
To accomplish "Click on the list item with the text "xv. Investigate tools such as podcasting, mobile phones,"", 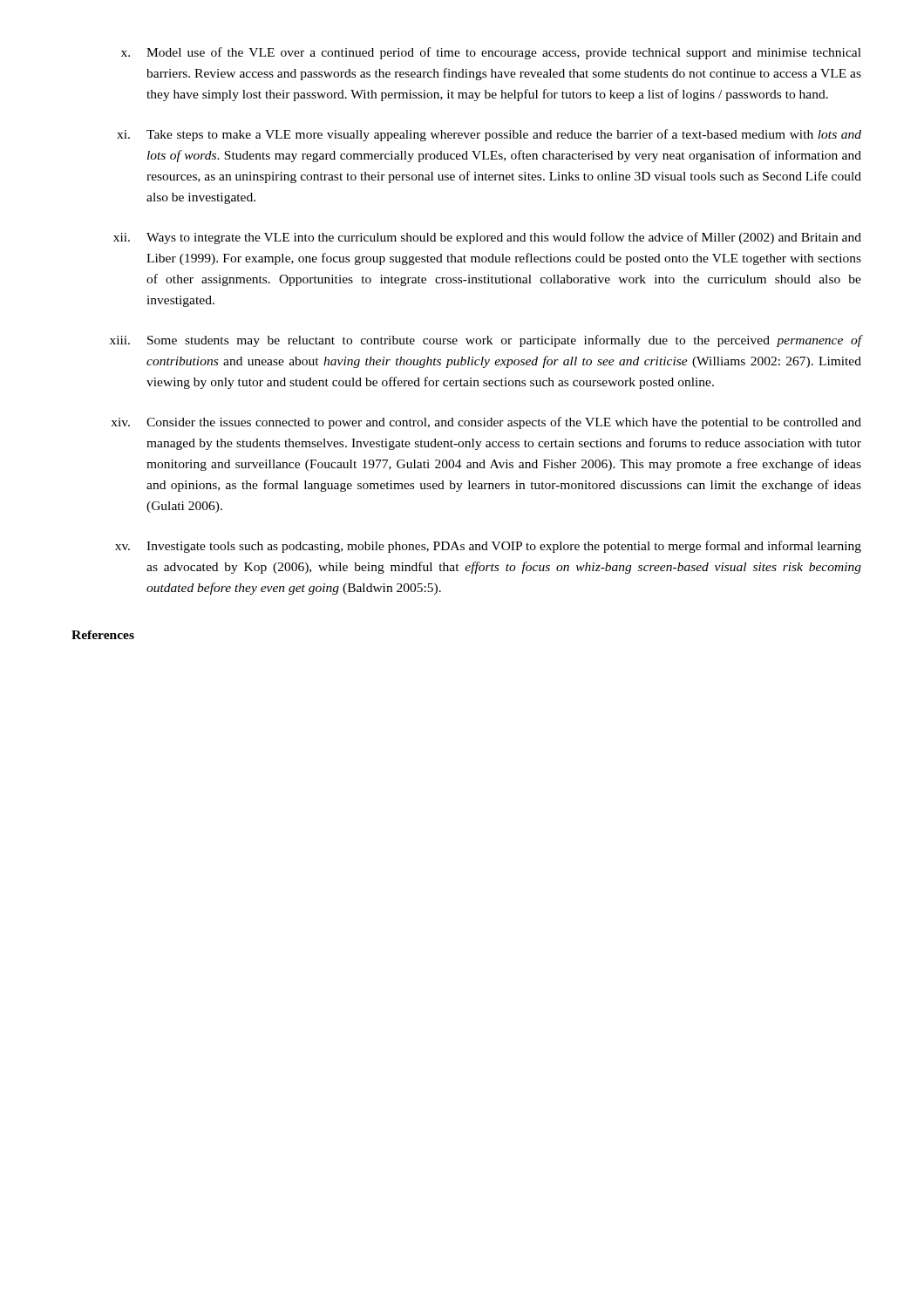I will pyautogui.click(x=466, y=567).
